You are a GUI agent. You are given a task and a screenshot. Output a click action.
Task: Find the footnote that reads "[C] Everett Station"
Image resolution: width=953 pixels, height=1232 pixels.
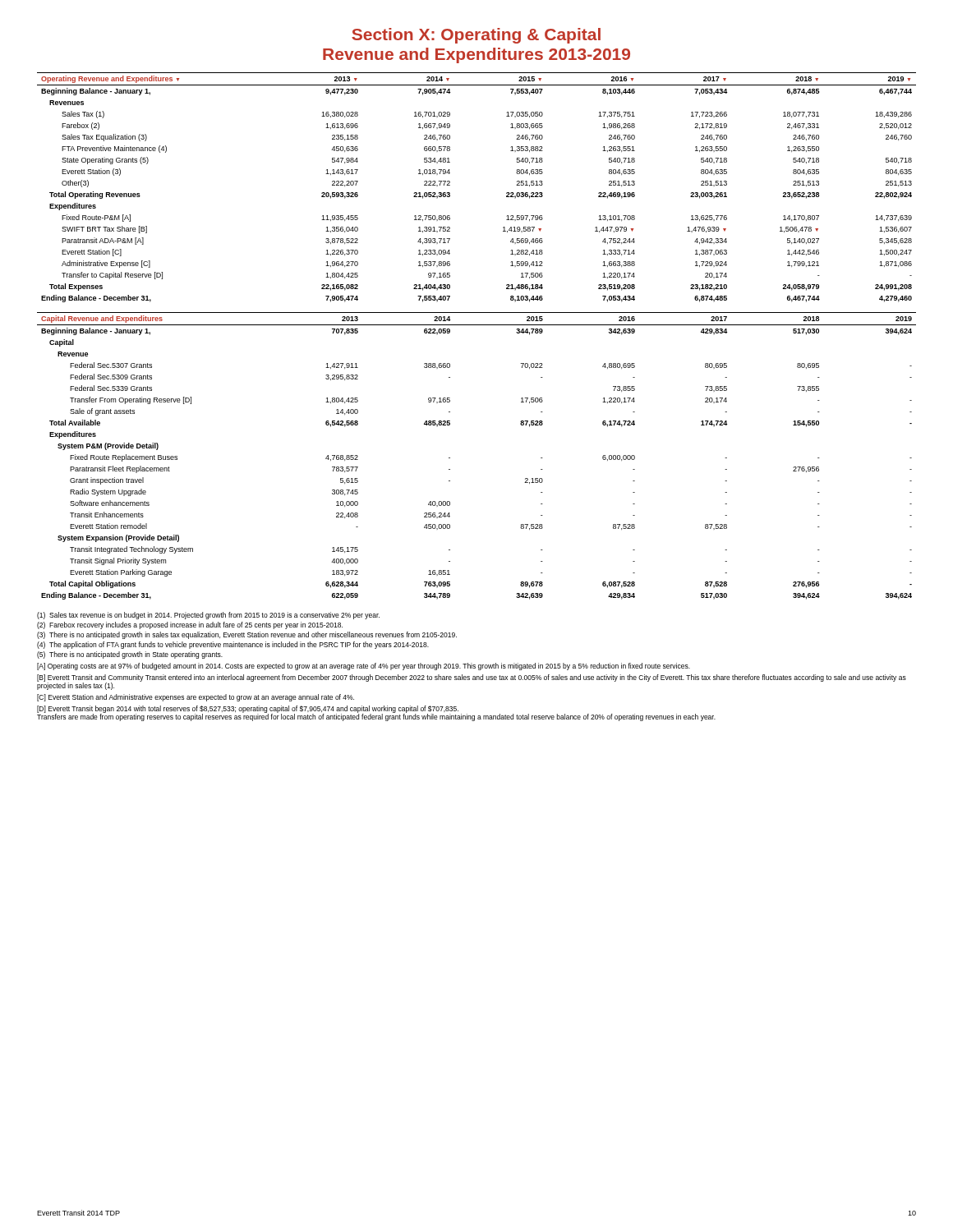(x=196, y=697)
